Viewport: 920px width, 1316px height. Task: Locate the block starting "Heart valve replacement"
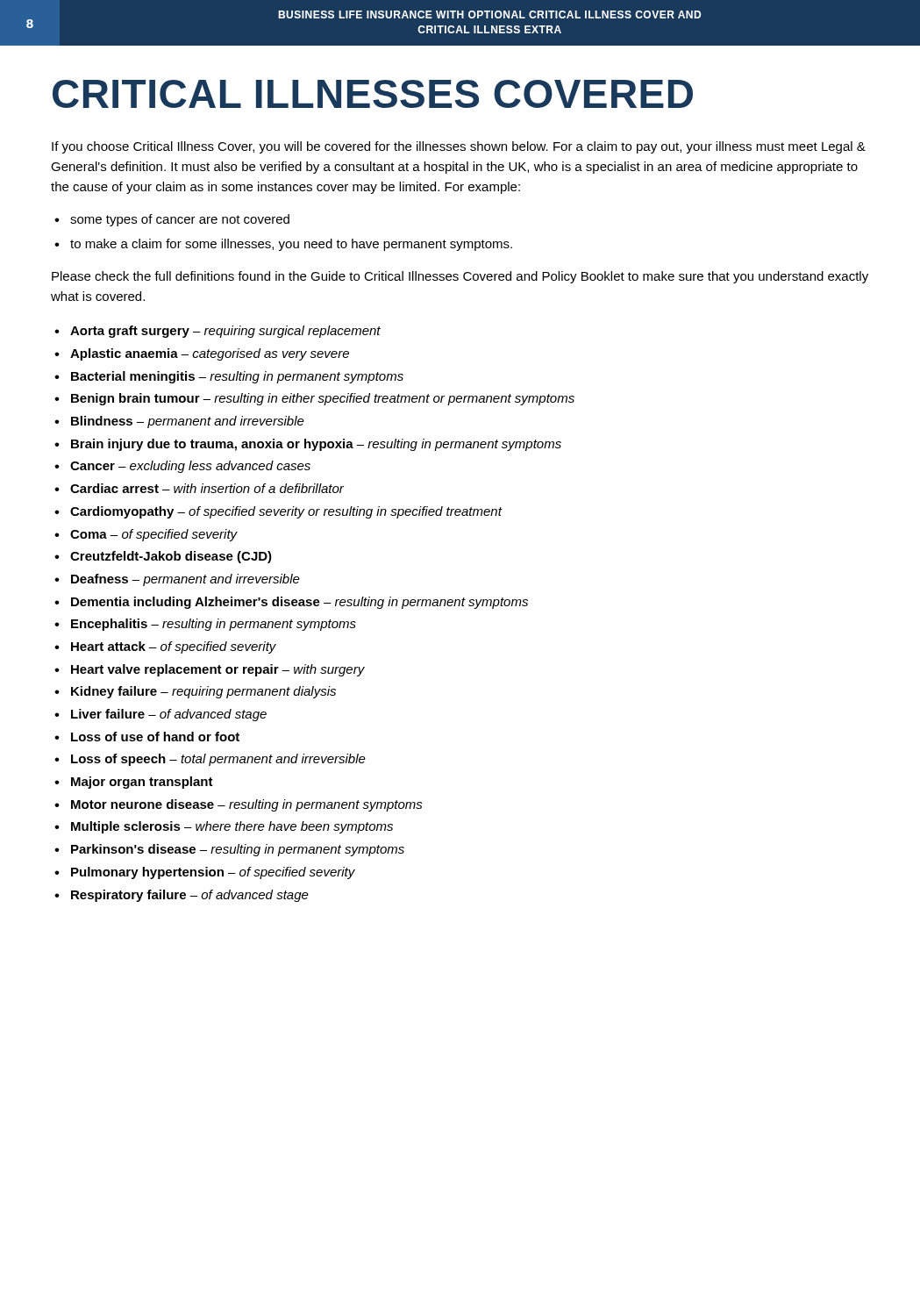pos(217,669)
